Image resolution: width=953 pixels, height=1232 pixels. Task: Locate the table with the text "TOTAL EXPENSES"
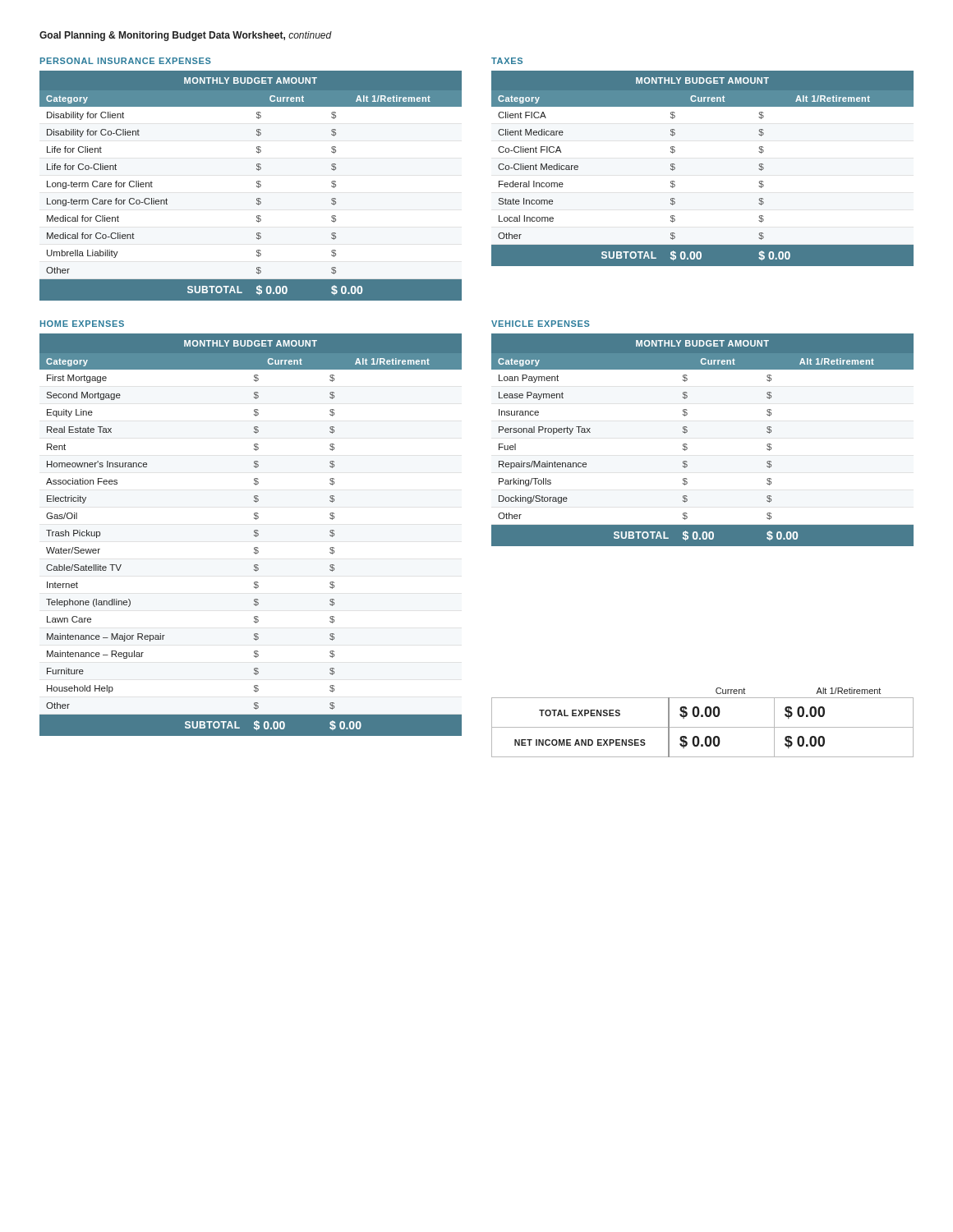pyautogui.click(x=702, y=727)
